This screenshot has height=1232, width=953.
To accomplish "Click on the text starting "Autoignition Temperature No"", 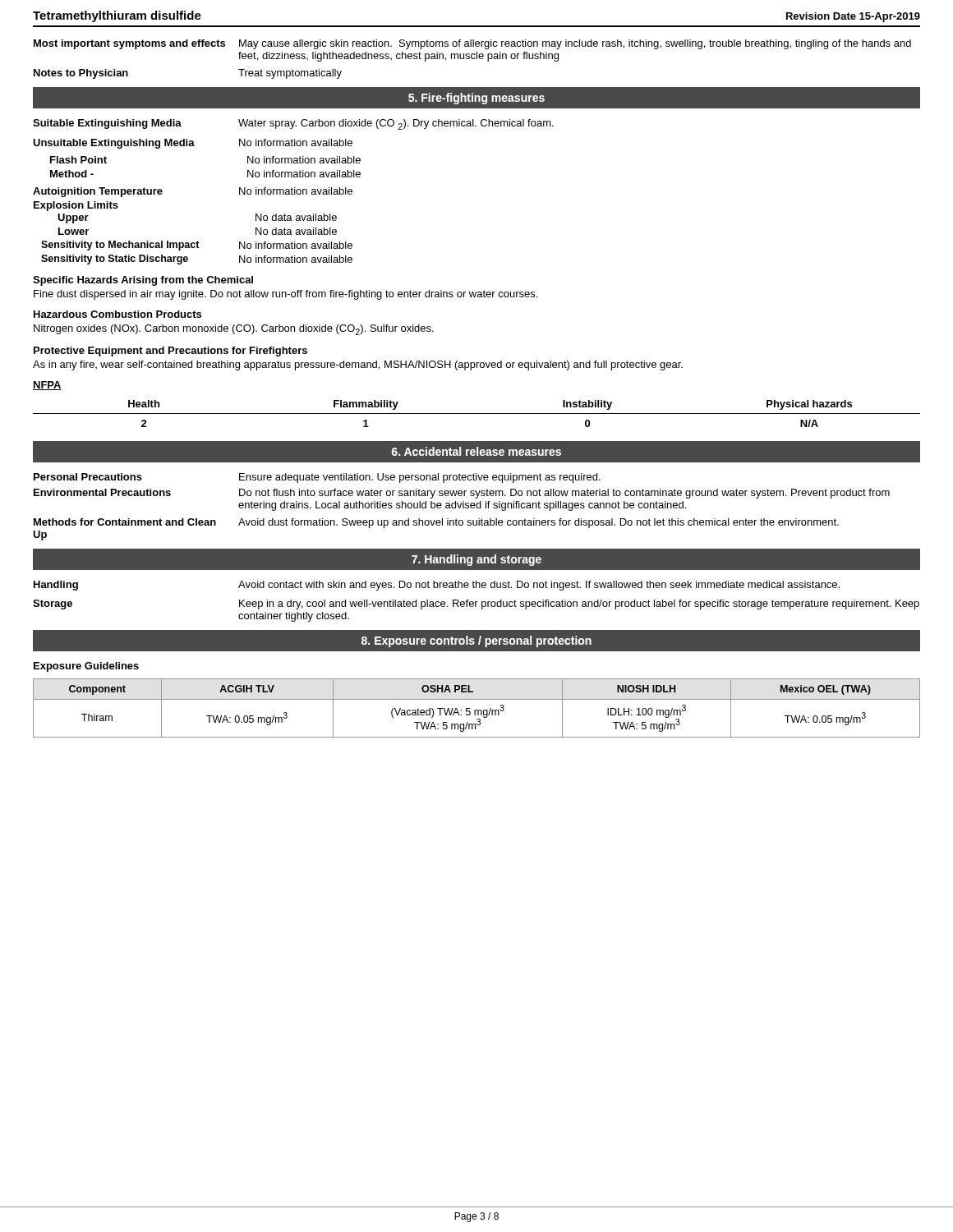I will pos(92,191).
